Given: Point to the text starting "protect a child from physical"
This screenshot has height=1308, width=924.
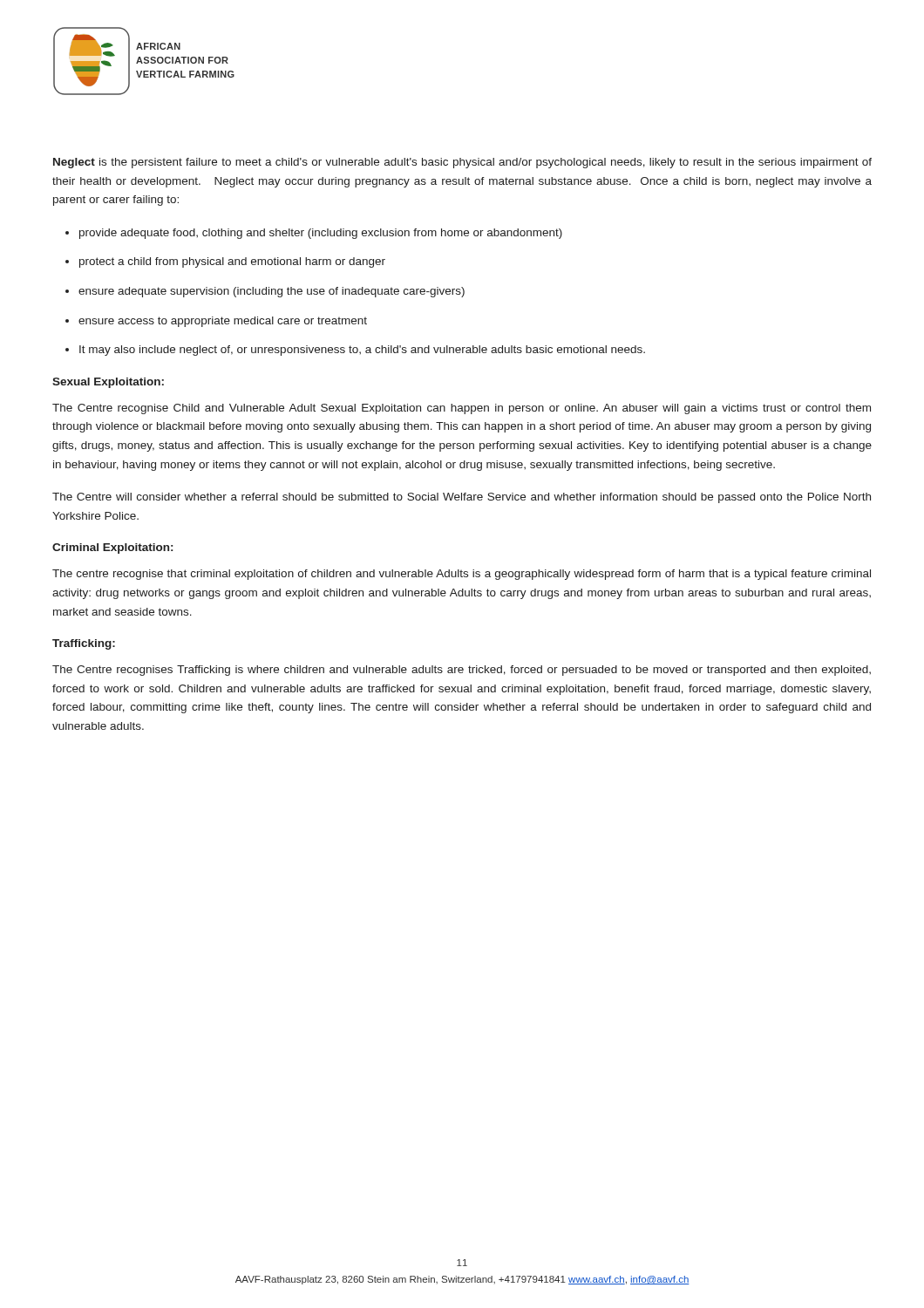Looking at the screenshot, I should tap(232, 261).
